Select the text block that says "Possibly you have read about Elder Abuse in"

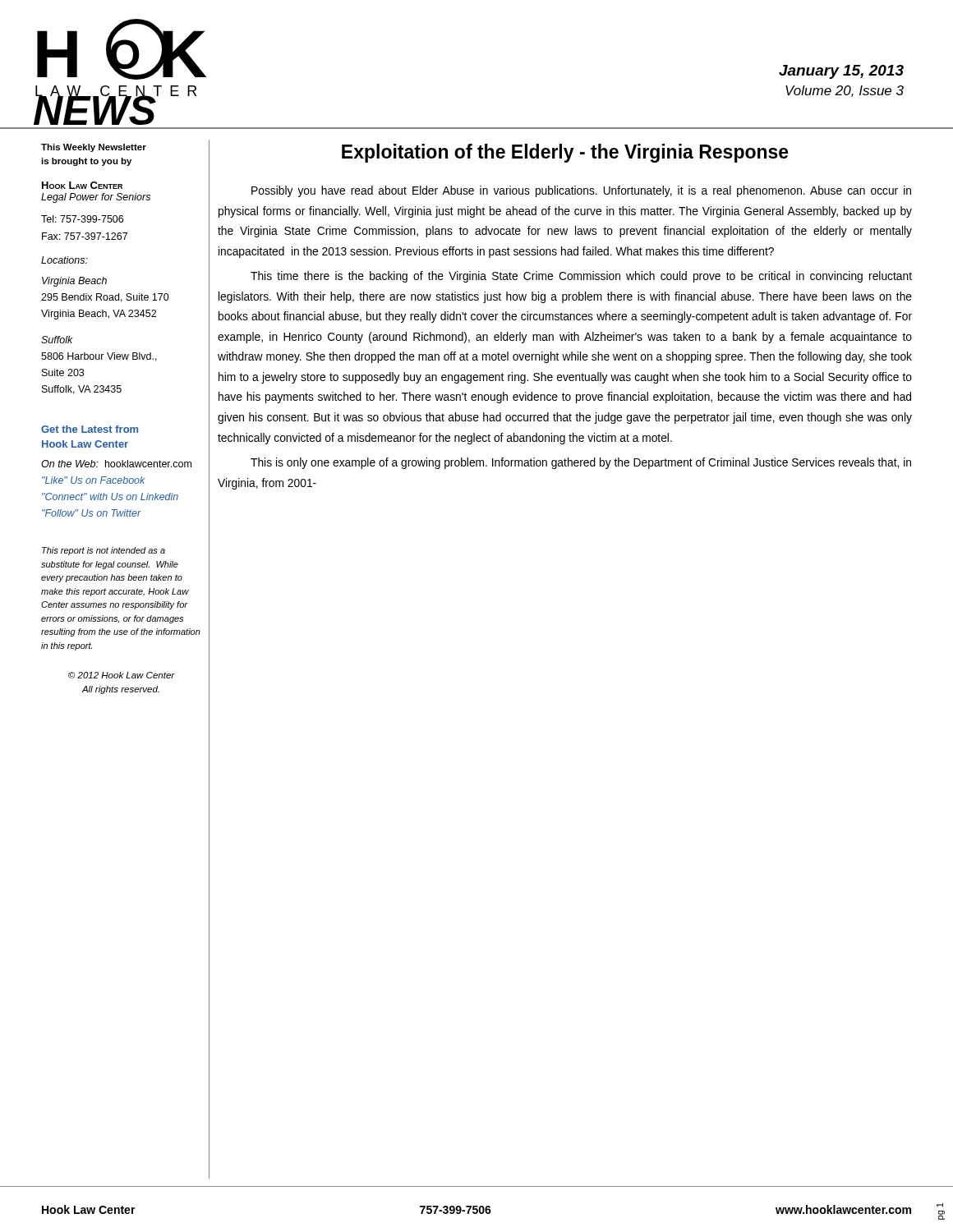click(565, 338)
